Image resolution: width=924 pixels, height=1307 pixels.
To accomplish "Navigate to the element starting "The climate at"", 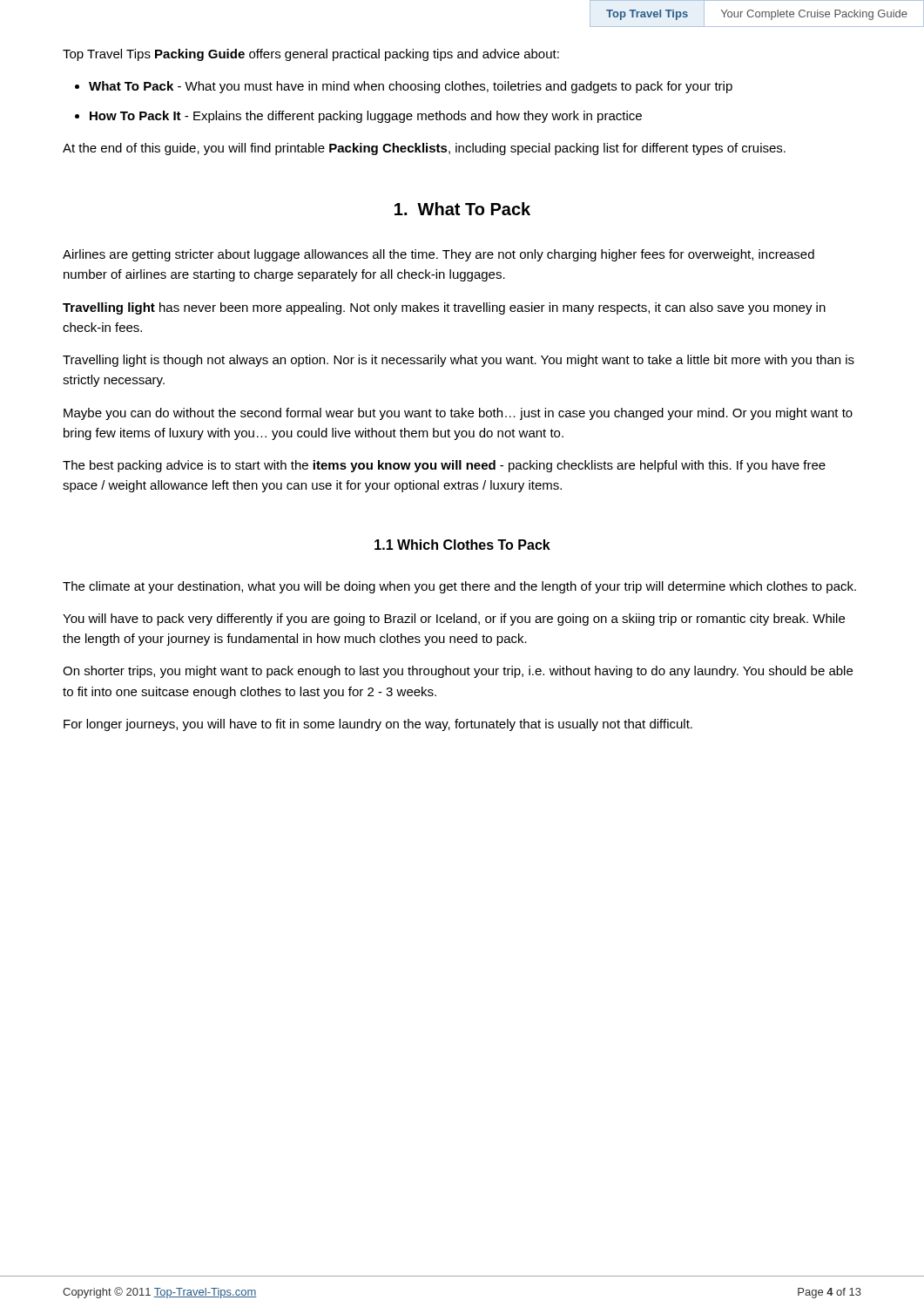I will tap(460, 586).
